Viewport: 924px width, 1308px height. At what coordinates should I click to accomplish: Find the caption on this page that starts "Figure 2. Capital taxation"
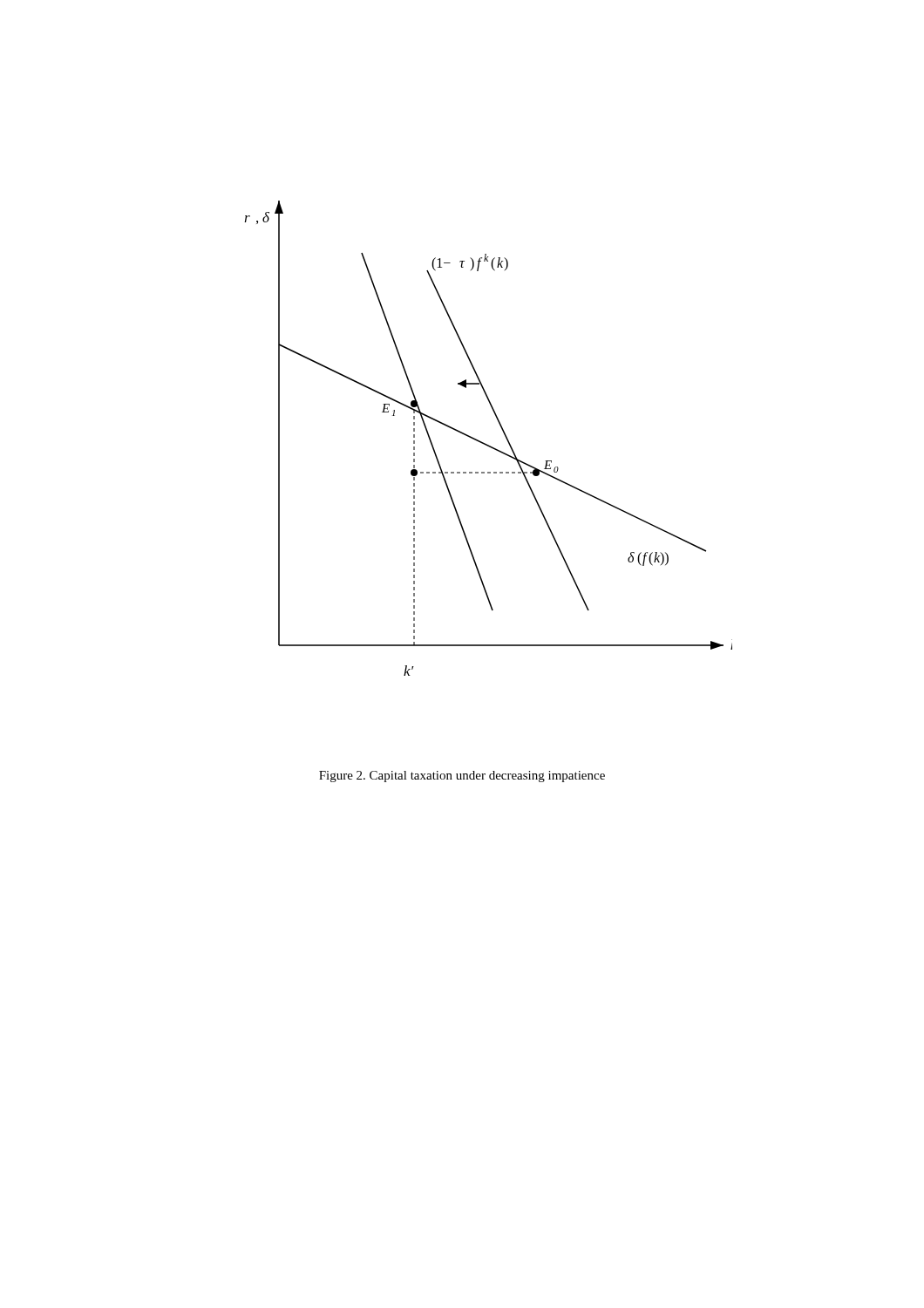tap(462, 775)
